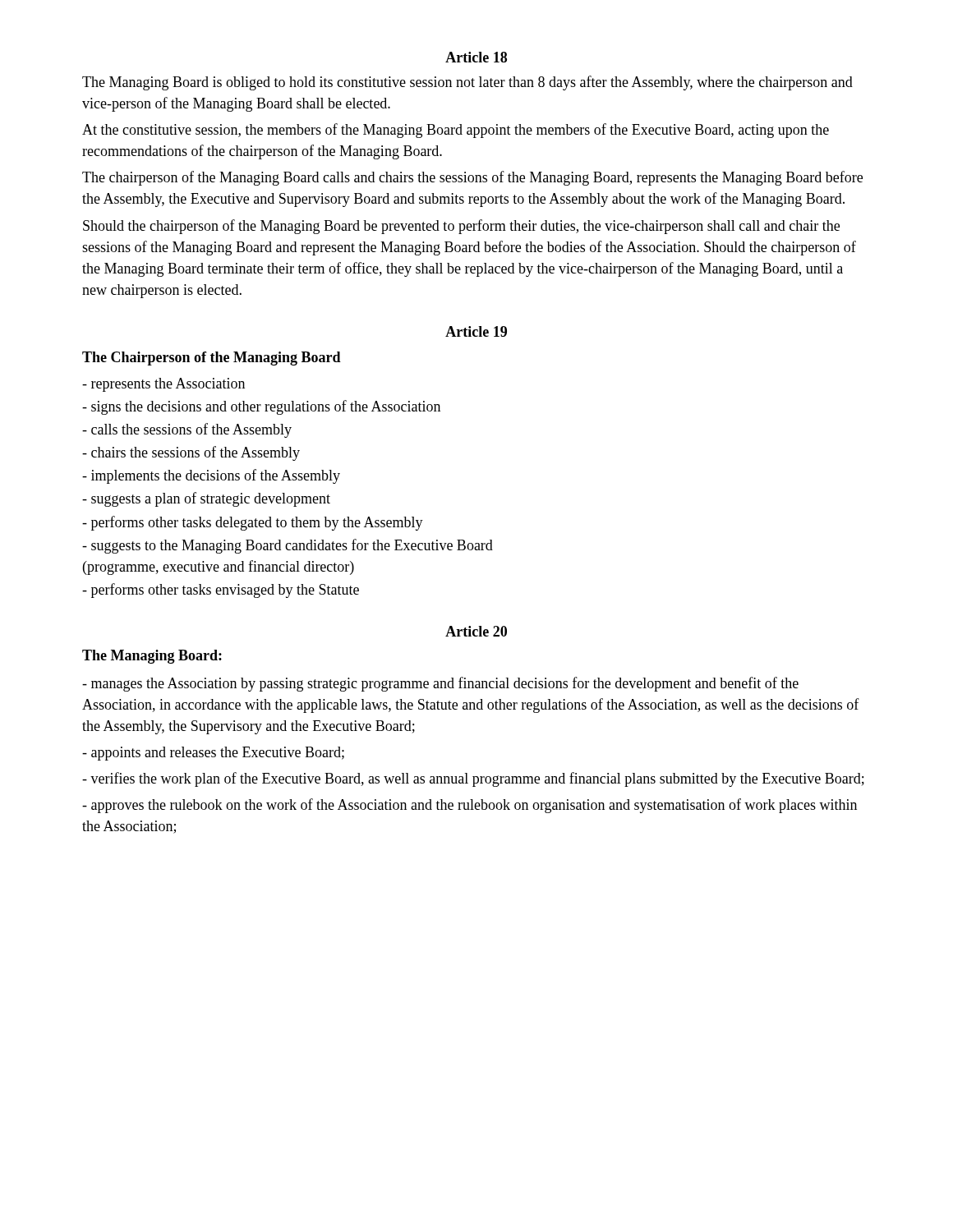Locate the text block starting "performs other tasks delegated to them by the"
Image resolution: width=953 pixels, height=1232 pixels.
pyautogui.click(x=252, y=522)
